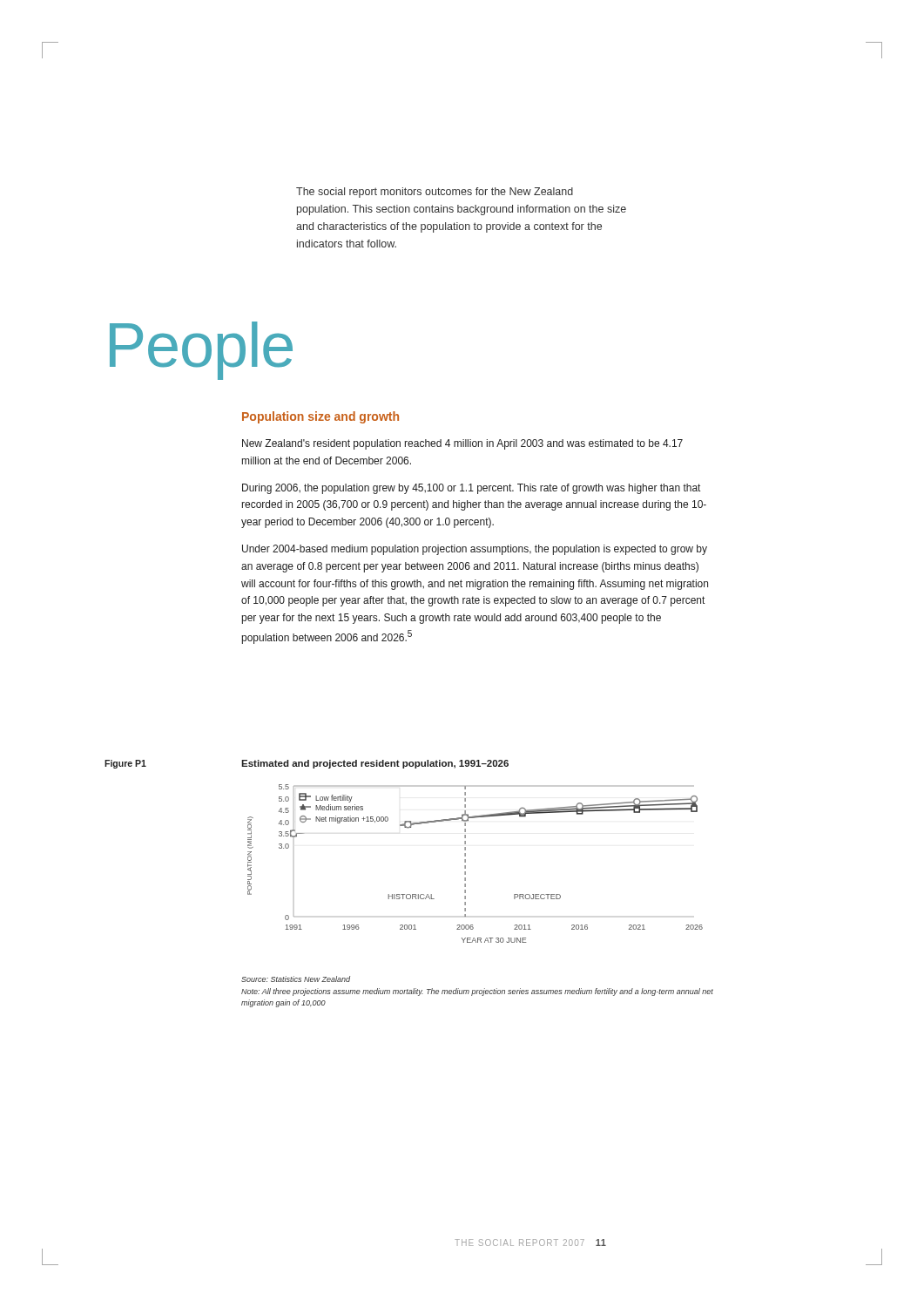Find the line chart
924x1307 pixels.
point(485,873)
